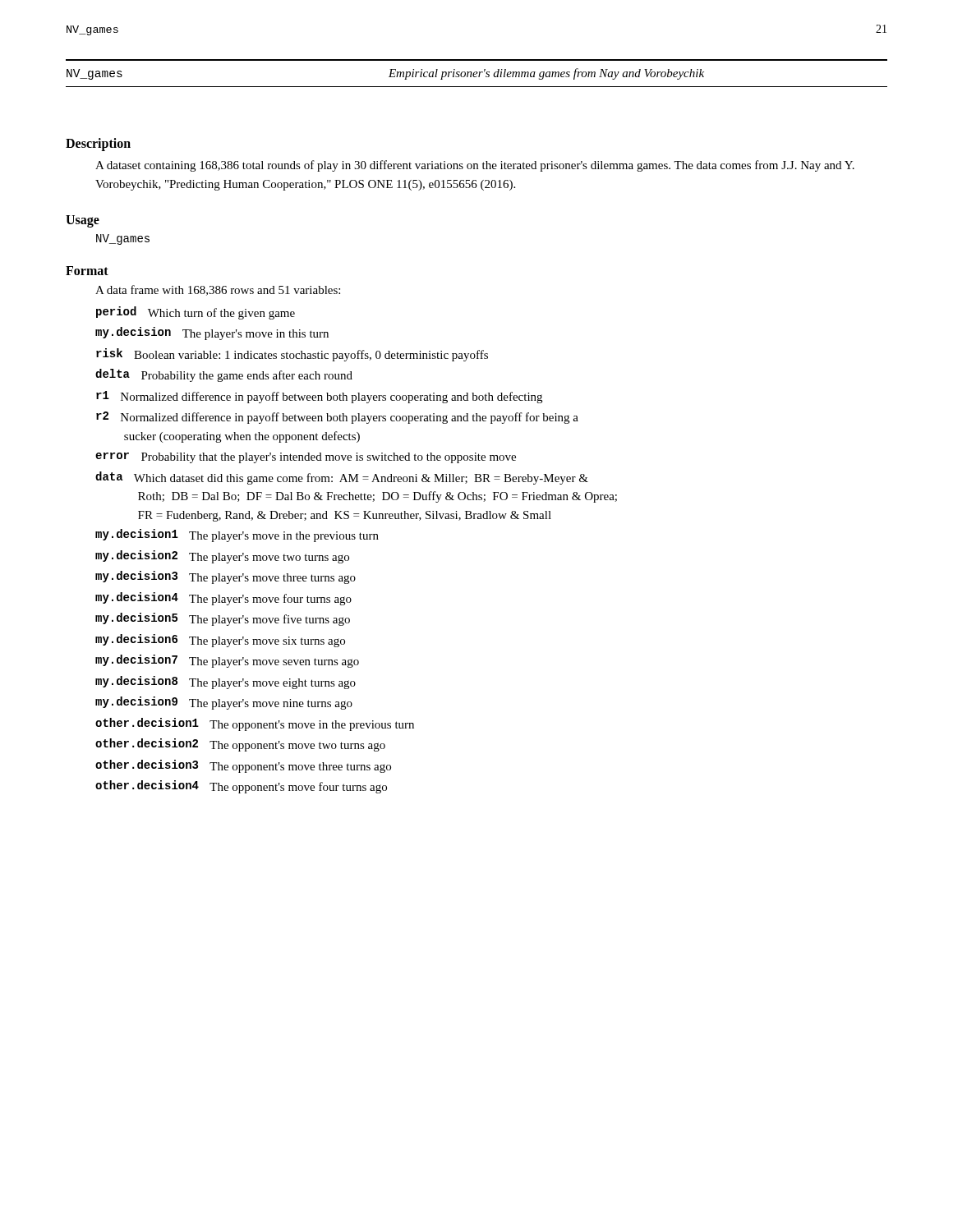This screenshot has width=953, height=1232.
Task: Find the list item that reads "my.decision1 The player's move in"
Action: point(237,536)
